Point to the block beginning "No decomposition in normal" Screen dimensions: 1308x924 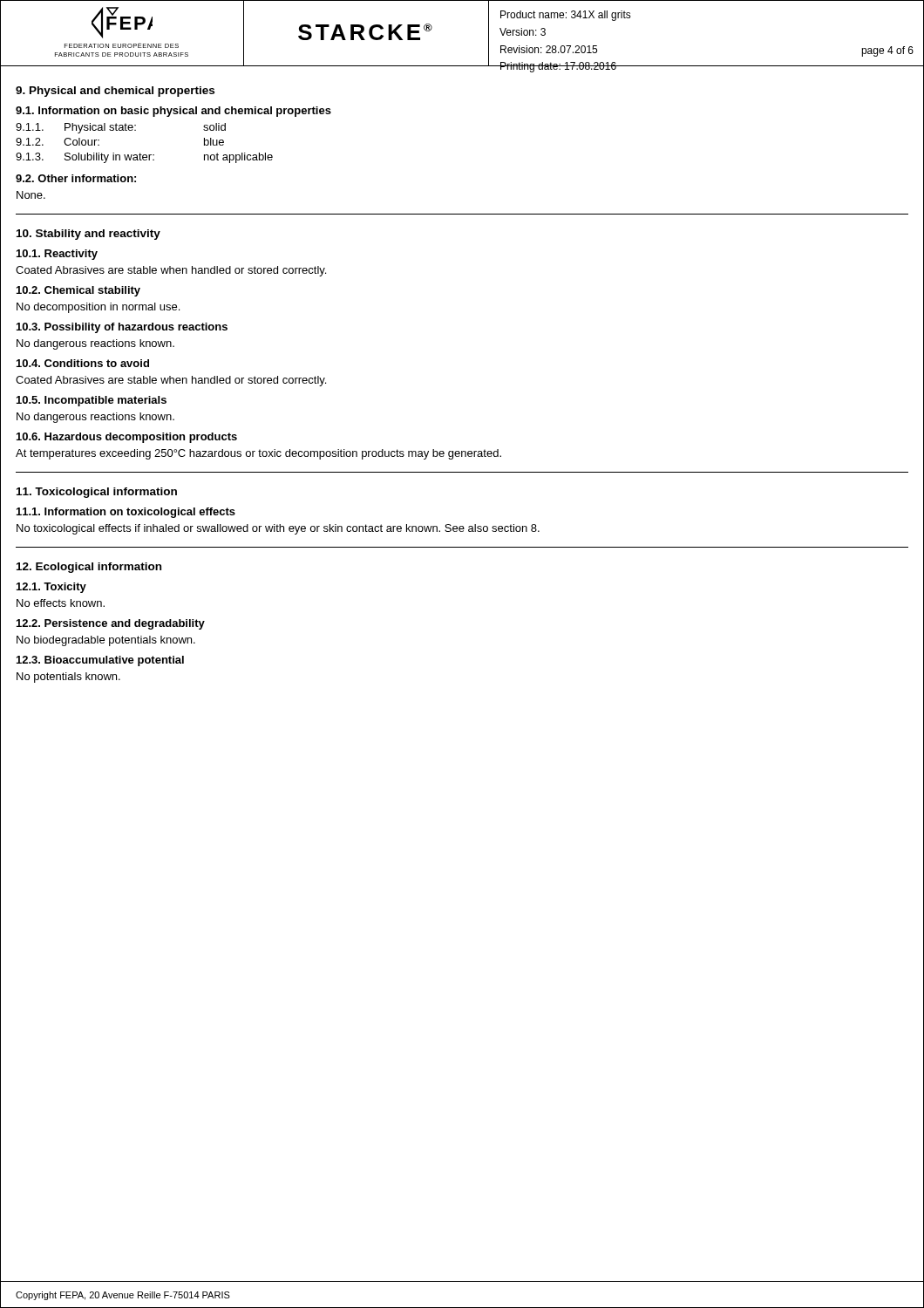click(x=98, y=306)
